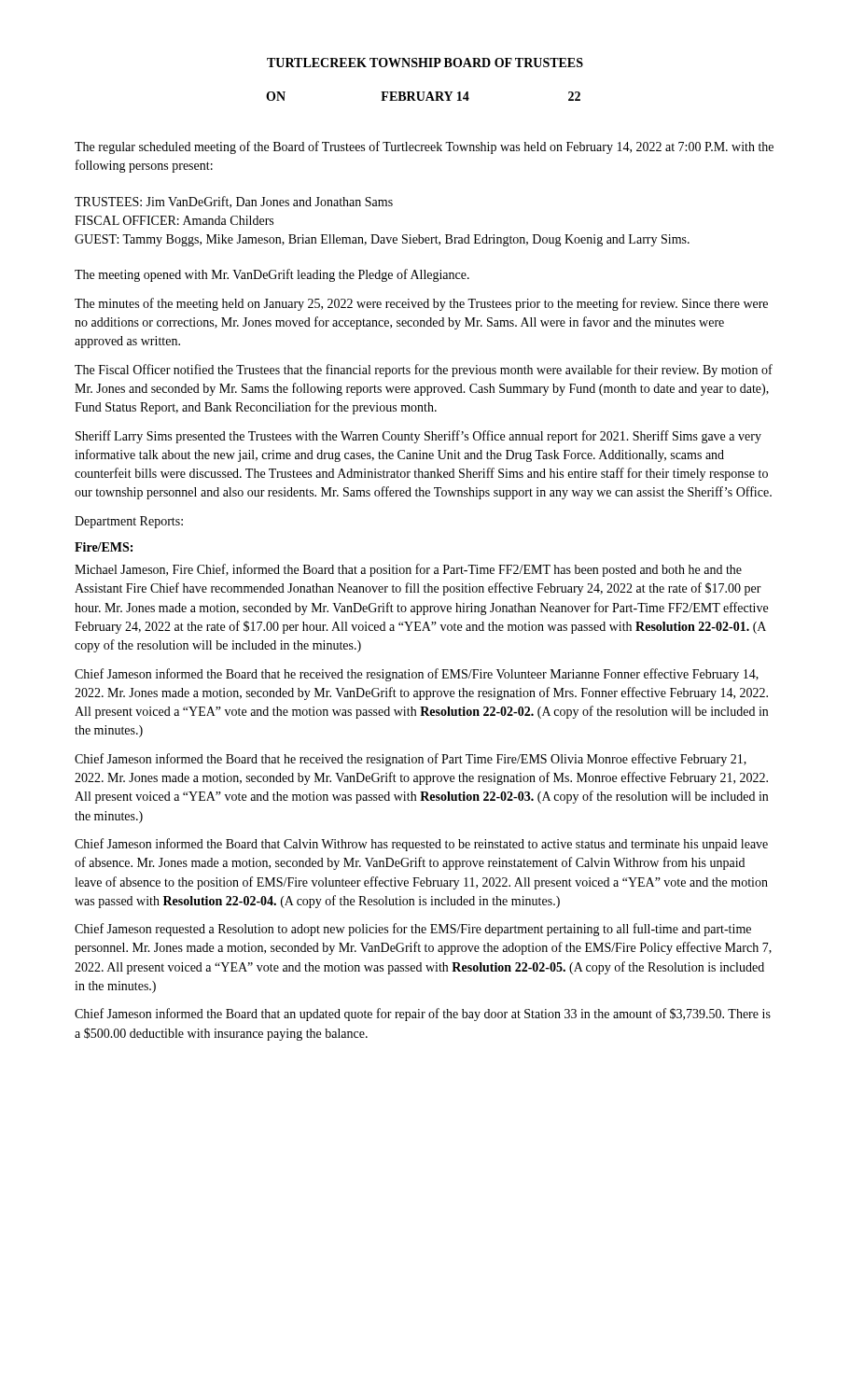This screenshot has width=850, height=1400.
Task: Select the passage starting "Michael Jameson, Fire Chief, informed the Board that"
Action: [x=422, y=608]
